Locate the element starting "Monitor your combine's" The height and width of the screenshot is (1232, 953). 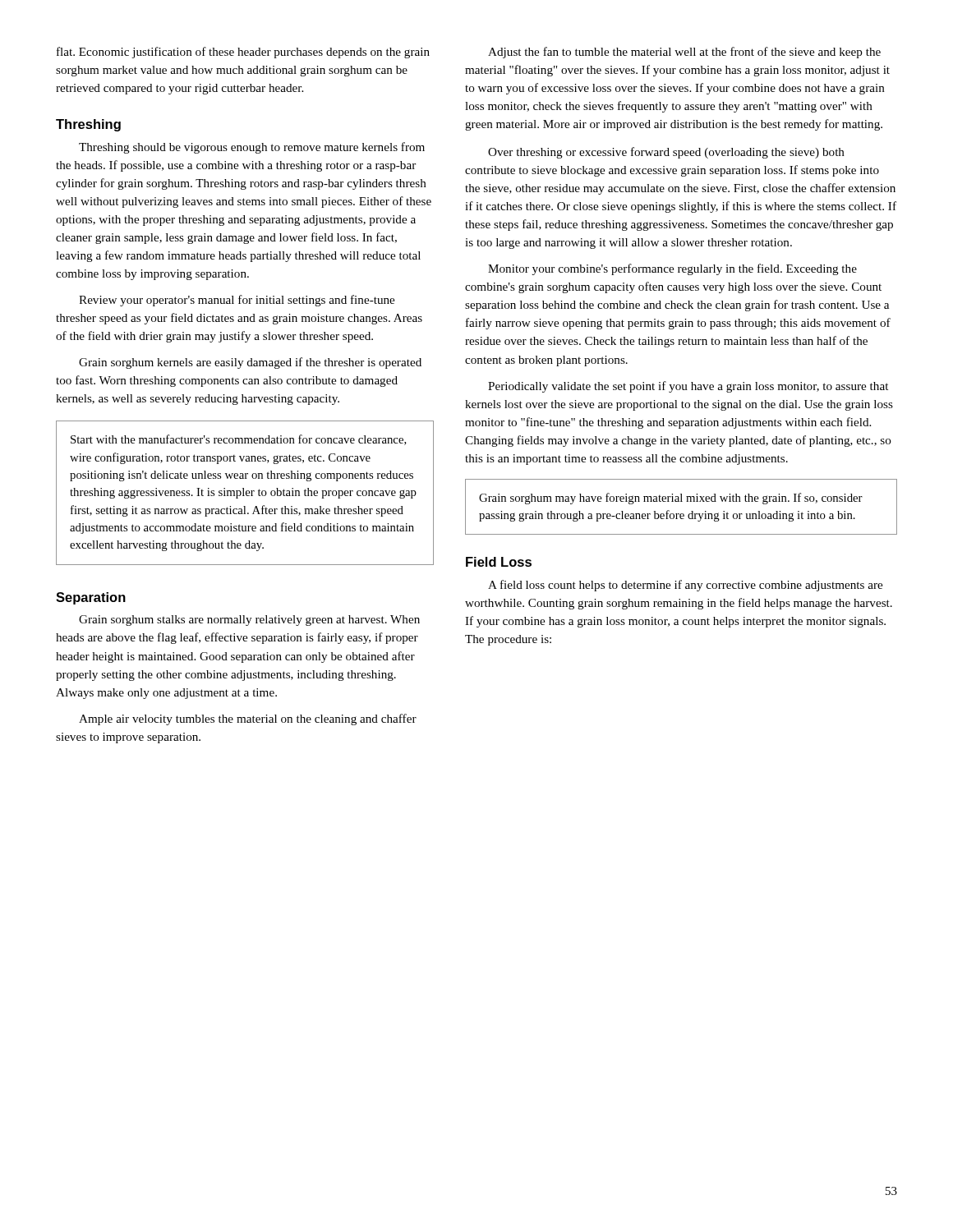(678, 314)
